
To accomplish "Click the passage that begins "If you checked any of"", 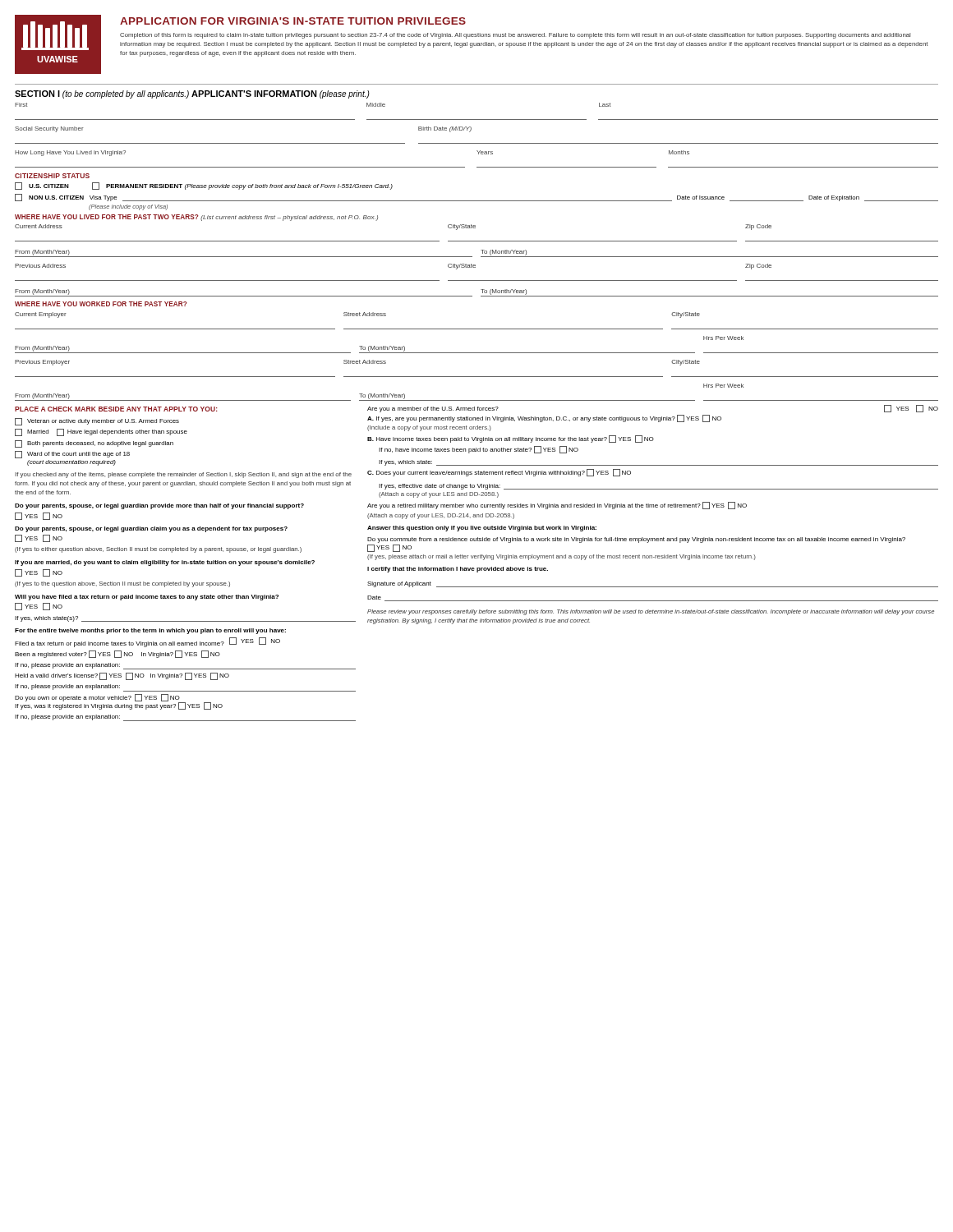I will (x=183, y=483).
